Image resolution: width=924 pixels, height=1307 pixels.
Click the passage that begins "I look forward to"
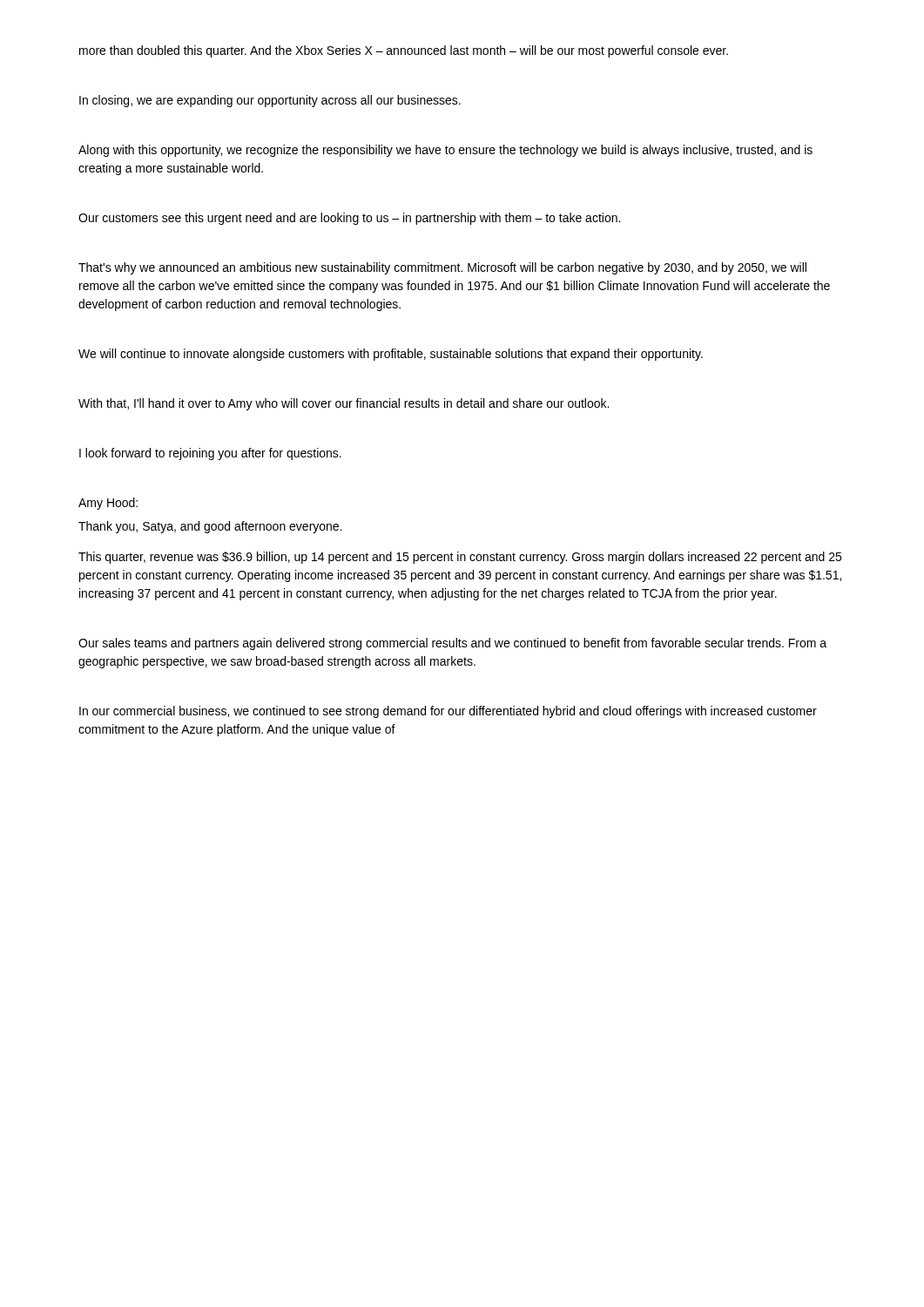pyautogui.click(x=210, y=453)
